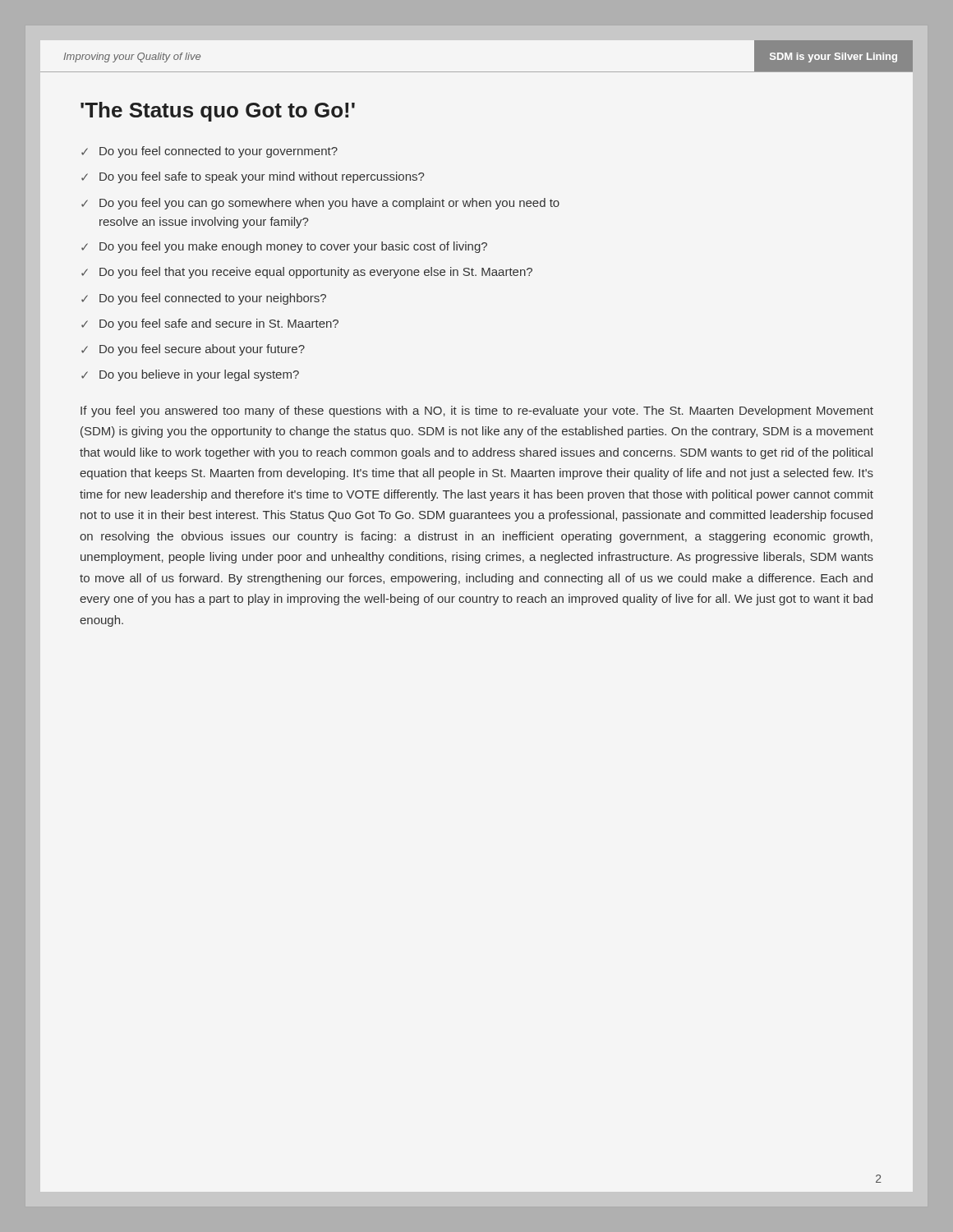Find the list item that says "✓ Do you feel safe and"
Viewport: 953px width, 1232px height.
[210, 324]
